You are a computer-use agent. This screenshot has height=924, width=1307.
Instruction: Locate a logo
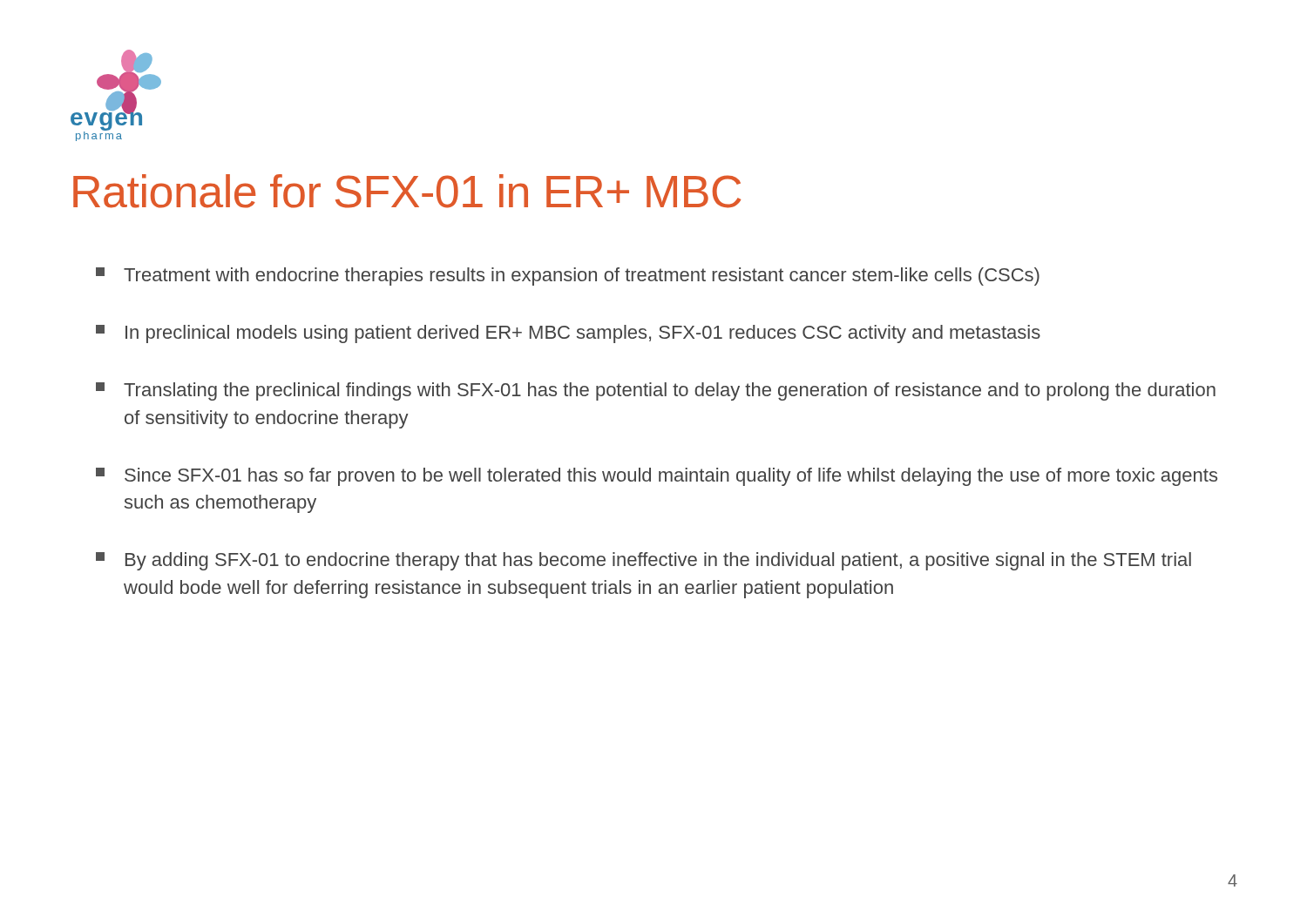[x=133, y=95]
